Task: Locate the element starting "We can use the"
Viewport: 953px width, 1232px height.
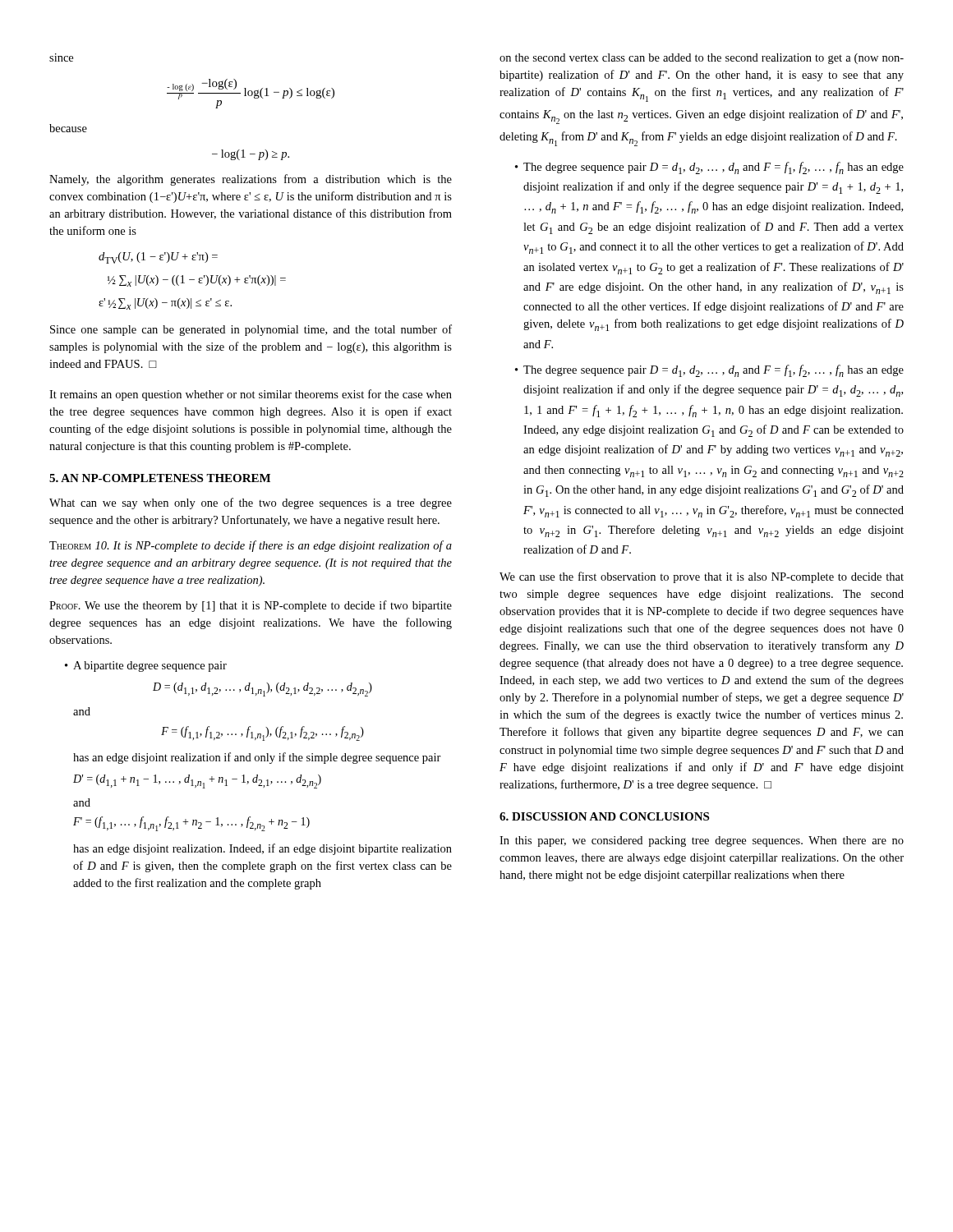Action: [702, 680]
